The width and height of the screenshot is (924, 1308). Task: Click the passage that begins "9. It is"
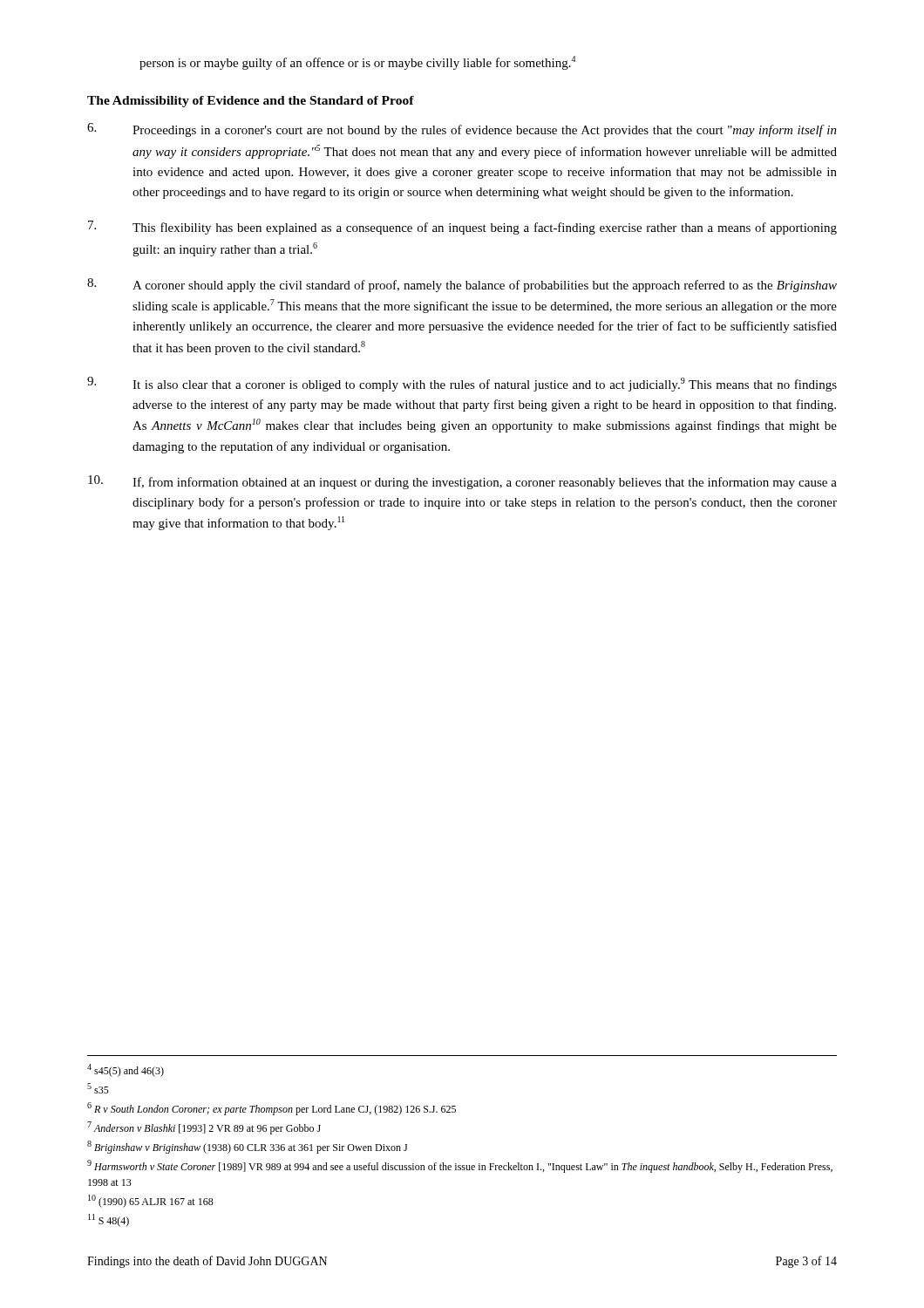tap(462, 415)
